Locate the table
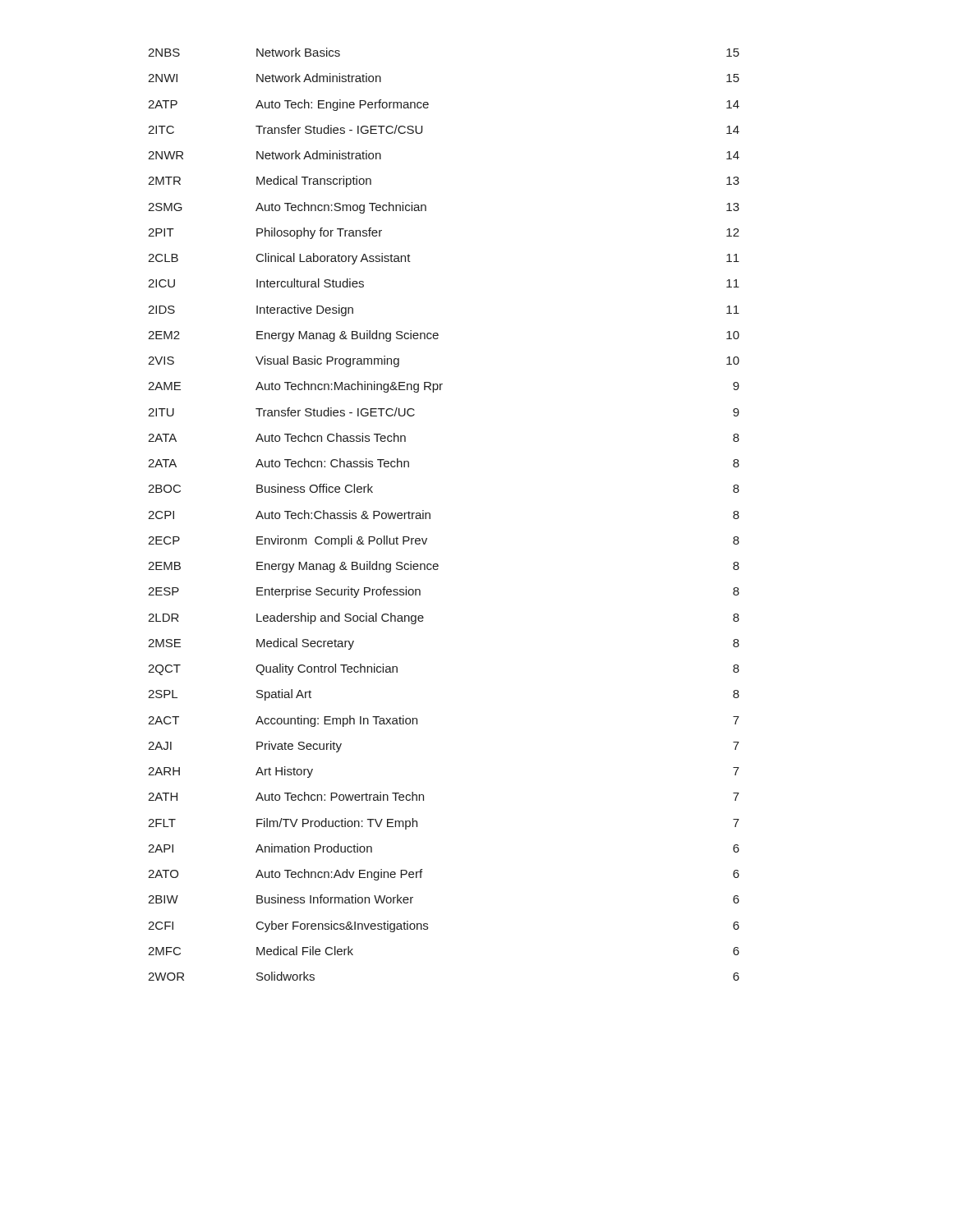The height and width of the screenshot is (1232, 953). point(444,514)
